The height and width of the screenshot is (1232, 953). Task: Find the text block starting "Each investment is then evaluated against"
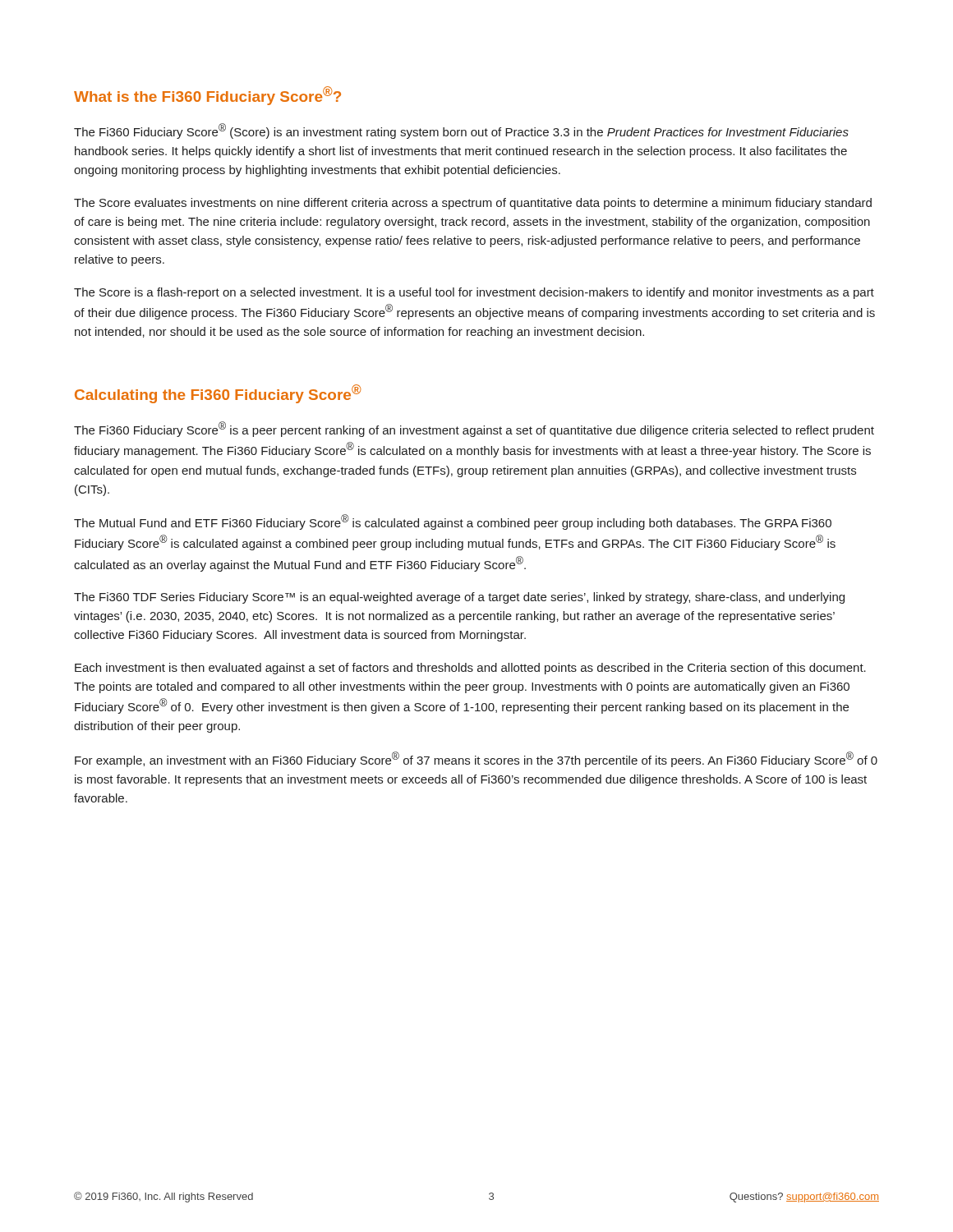click(476, 697)
